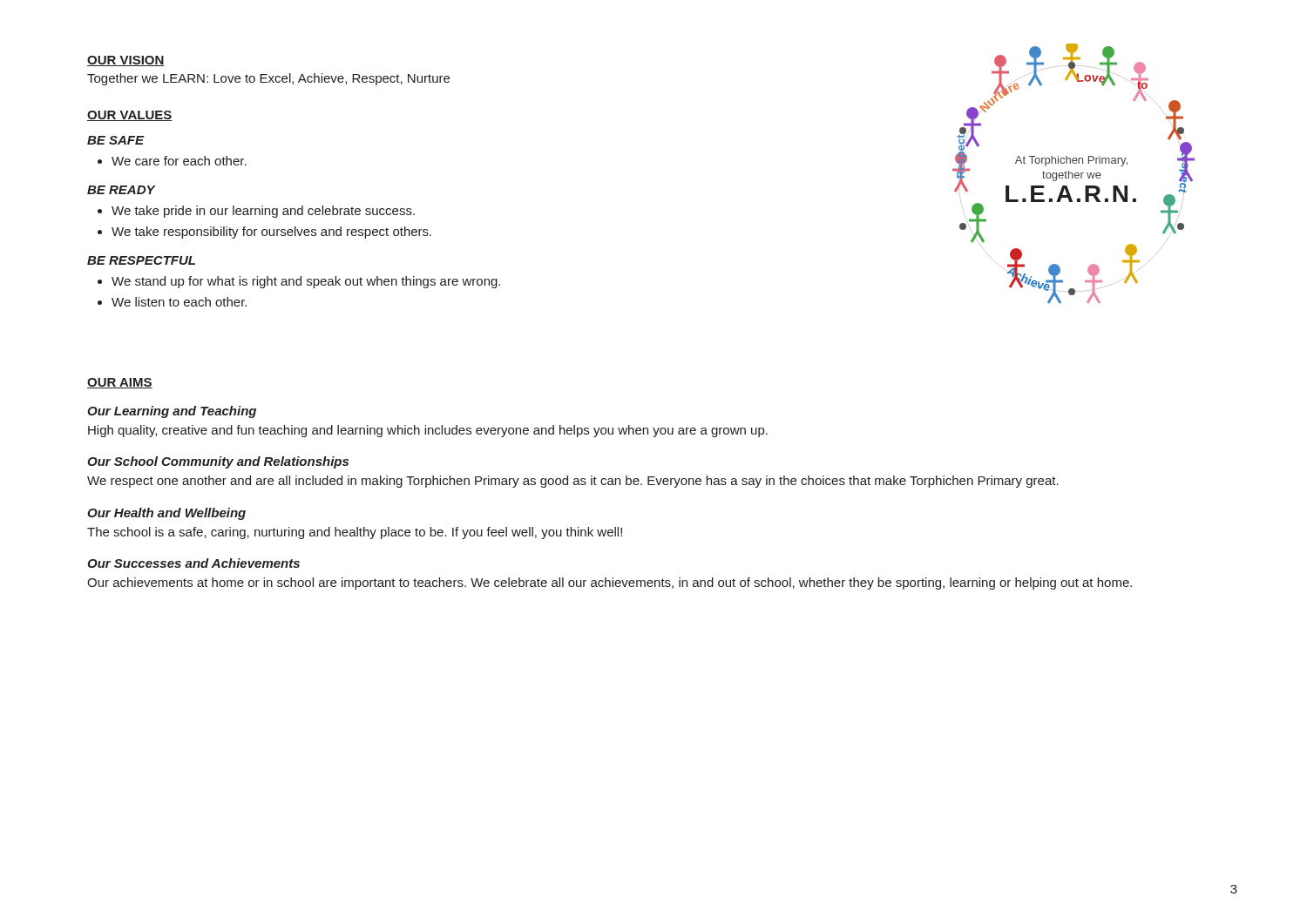Where does it say "BE READY"?
The width and height of the screenshot is (1307, 924).
(x=121, y=189)
